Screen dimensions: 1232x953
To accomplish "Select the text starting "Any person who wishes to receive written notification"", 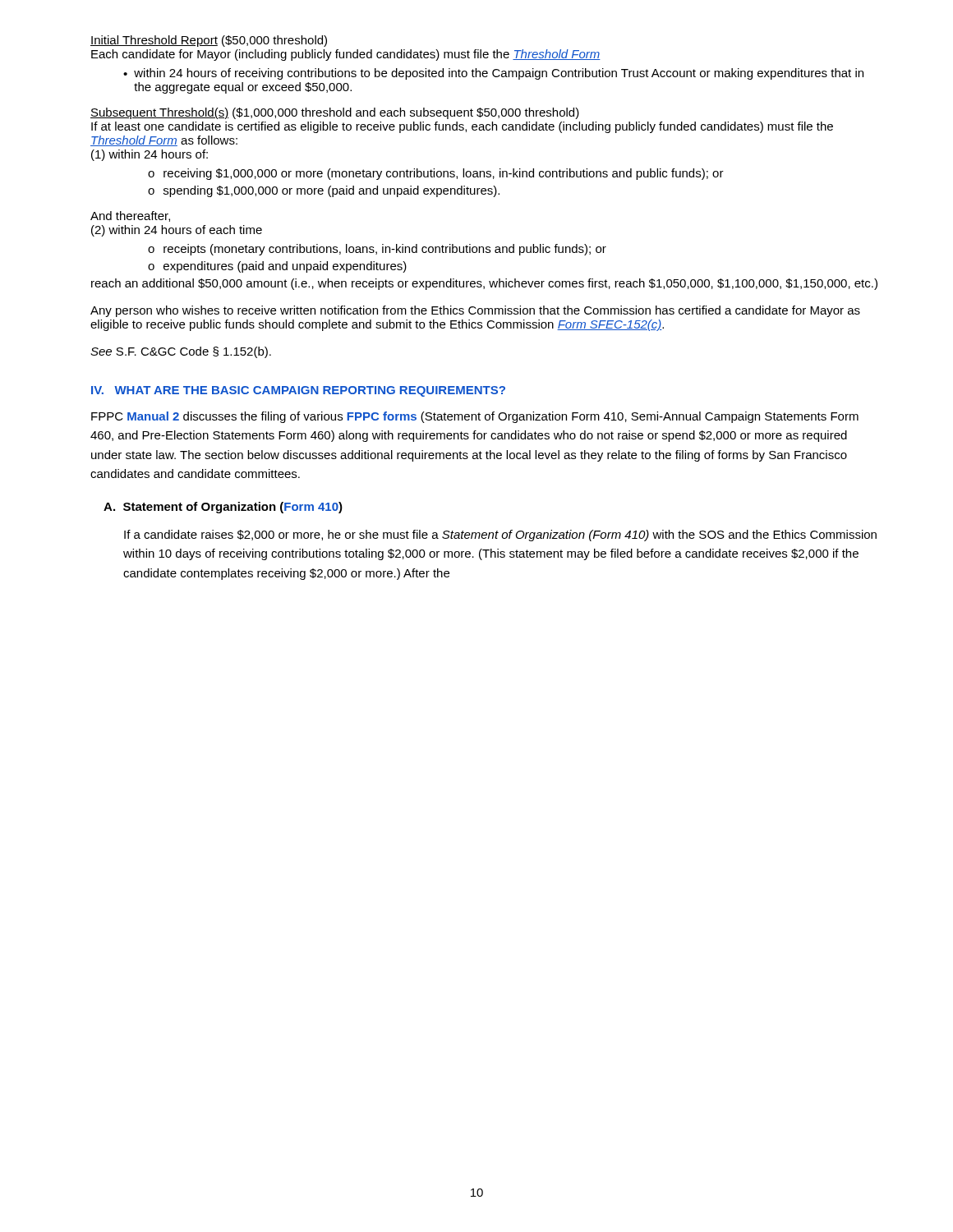I will point(475,317).
